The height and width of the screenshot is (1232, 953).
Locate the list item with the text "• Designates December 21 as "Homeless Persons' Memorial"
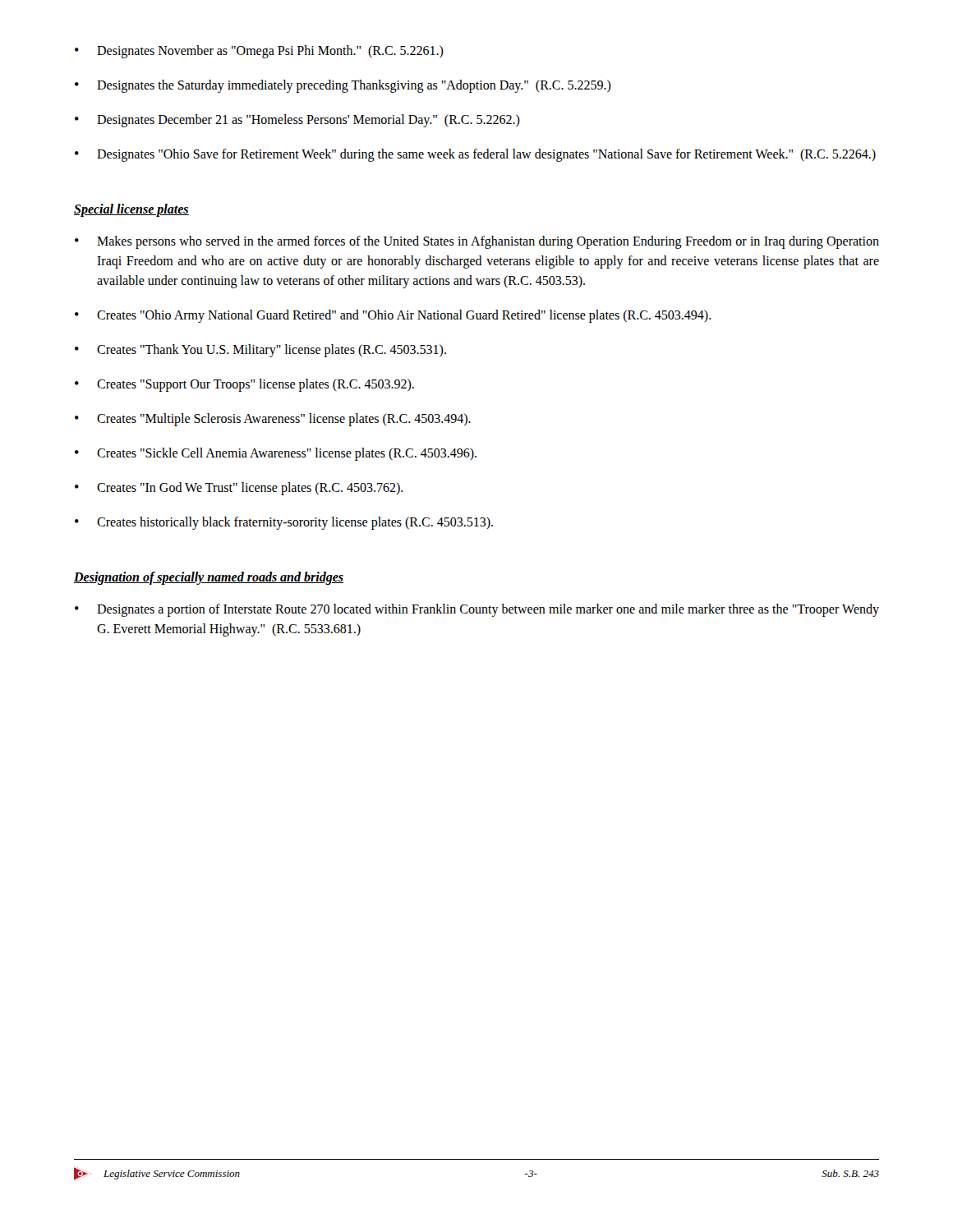[476, 120]
